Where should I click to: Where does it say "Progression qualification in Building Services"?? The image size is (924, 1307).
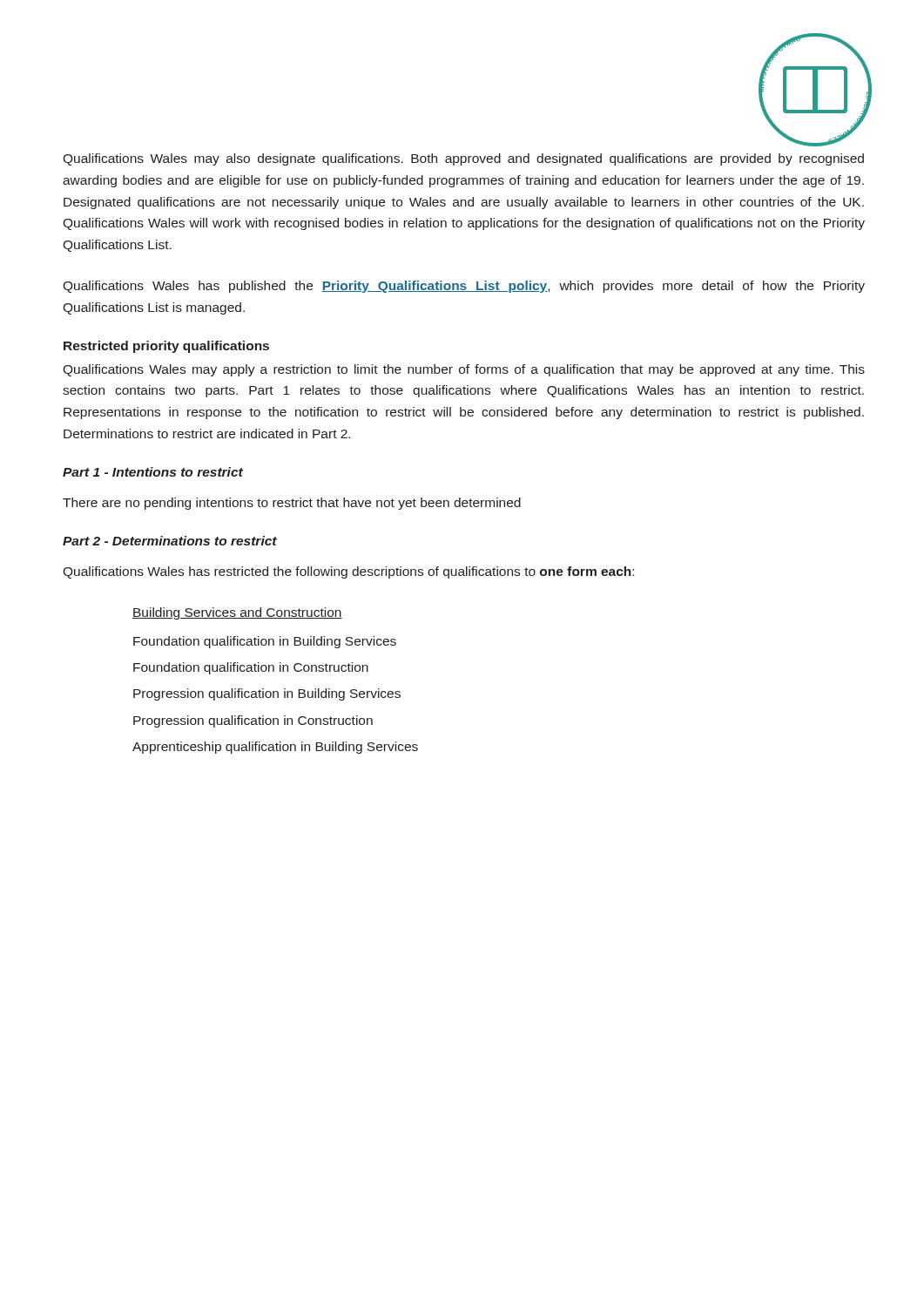point(267,693)
